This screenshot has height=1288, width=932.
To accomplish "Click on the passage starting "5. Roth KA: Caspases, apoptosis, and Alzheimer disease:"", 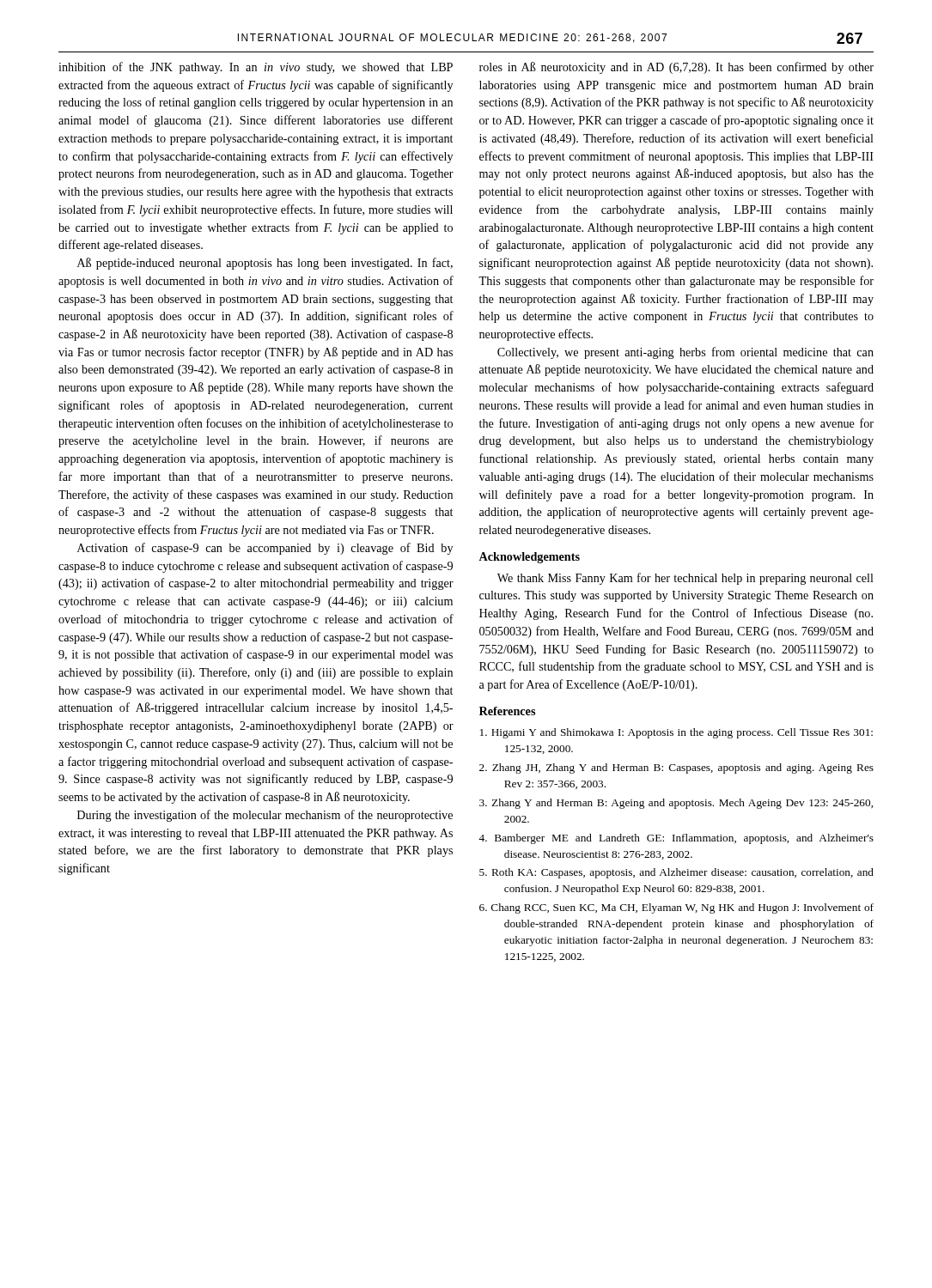I will [676, 880].
